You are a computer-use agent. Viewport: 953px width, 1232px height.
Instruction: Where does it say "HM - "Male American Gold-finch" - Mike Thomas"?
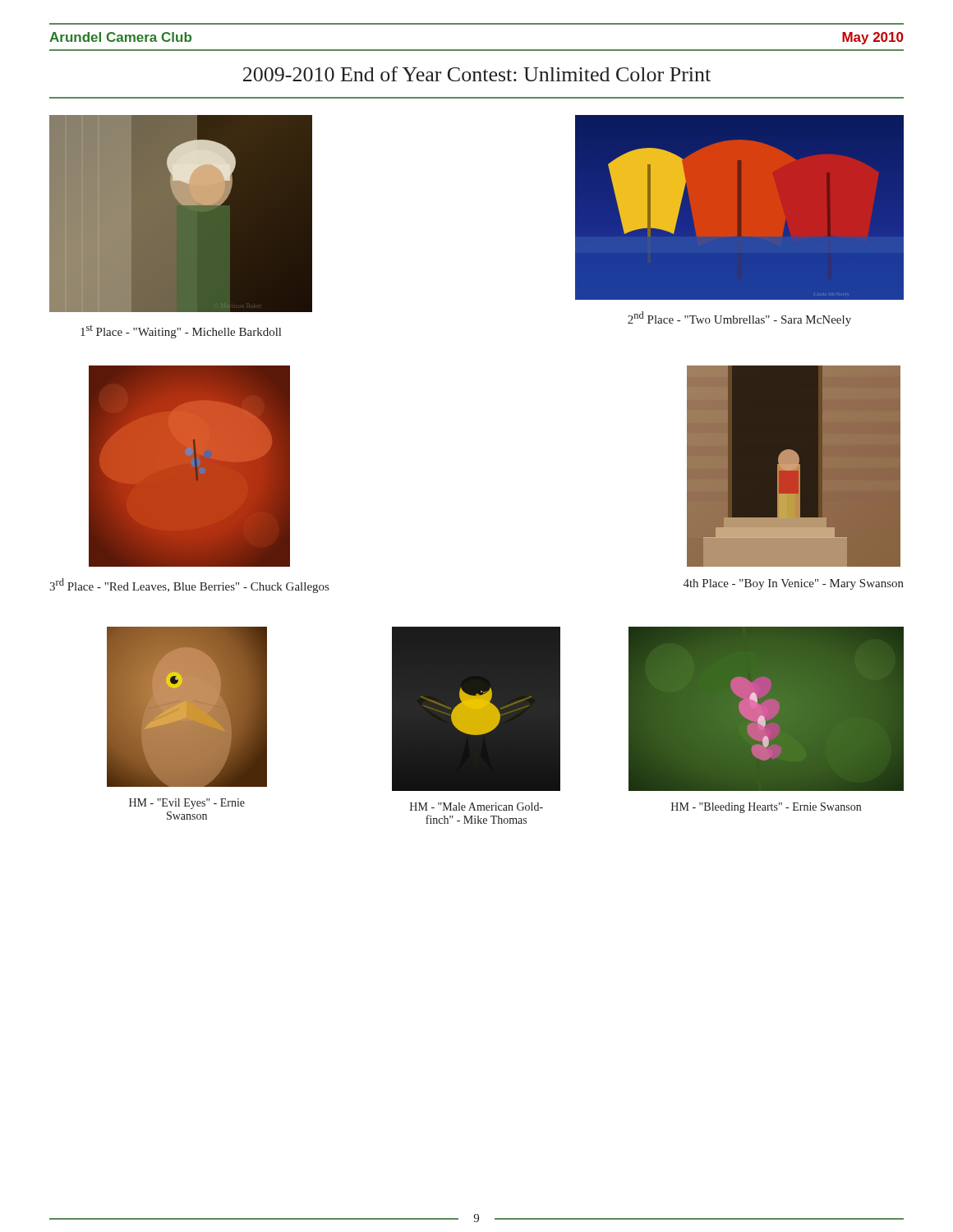click(476, 814)
